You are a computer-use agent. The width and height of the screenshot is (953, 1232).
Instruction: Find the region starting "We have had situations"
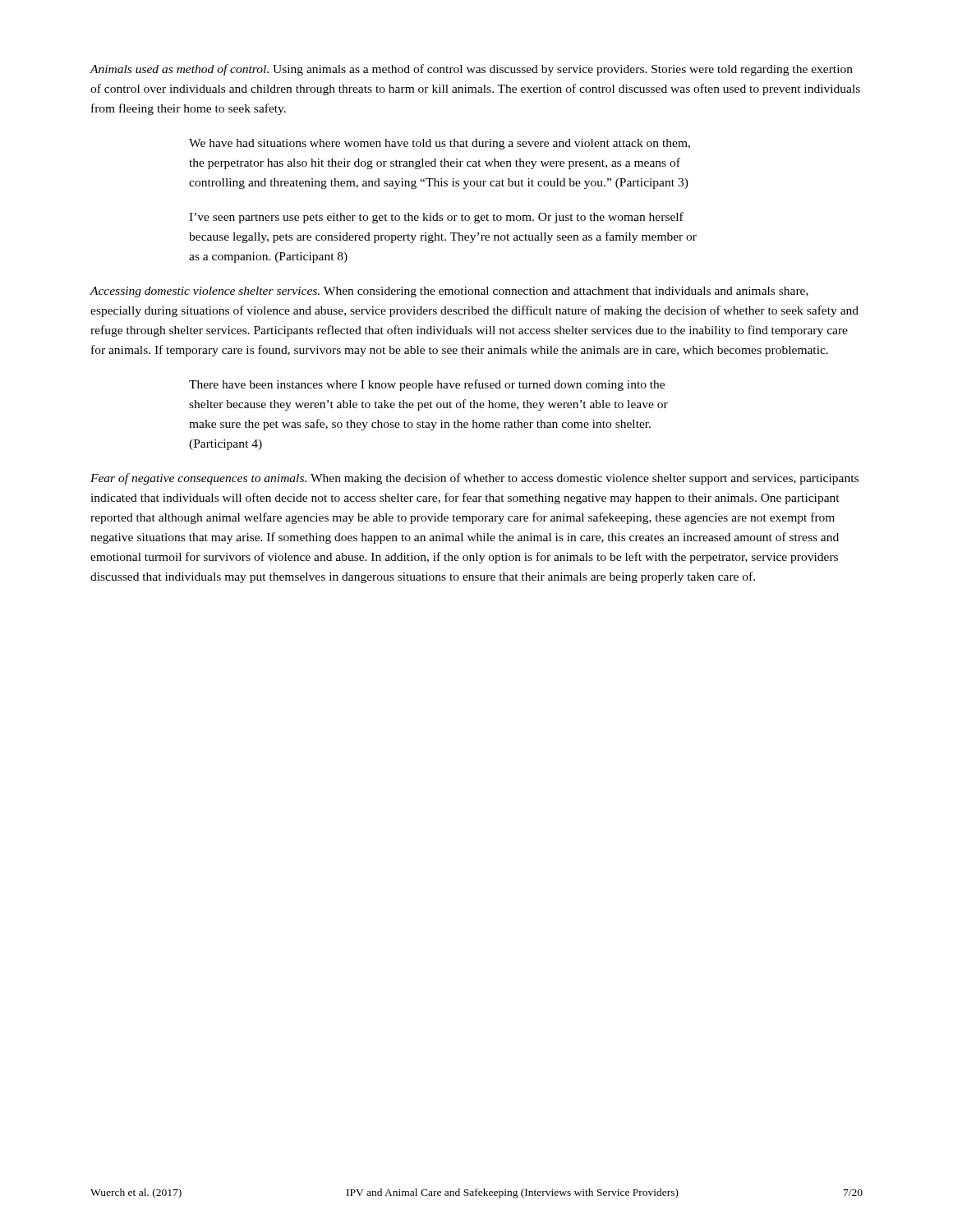[x=440, y=162]
